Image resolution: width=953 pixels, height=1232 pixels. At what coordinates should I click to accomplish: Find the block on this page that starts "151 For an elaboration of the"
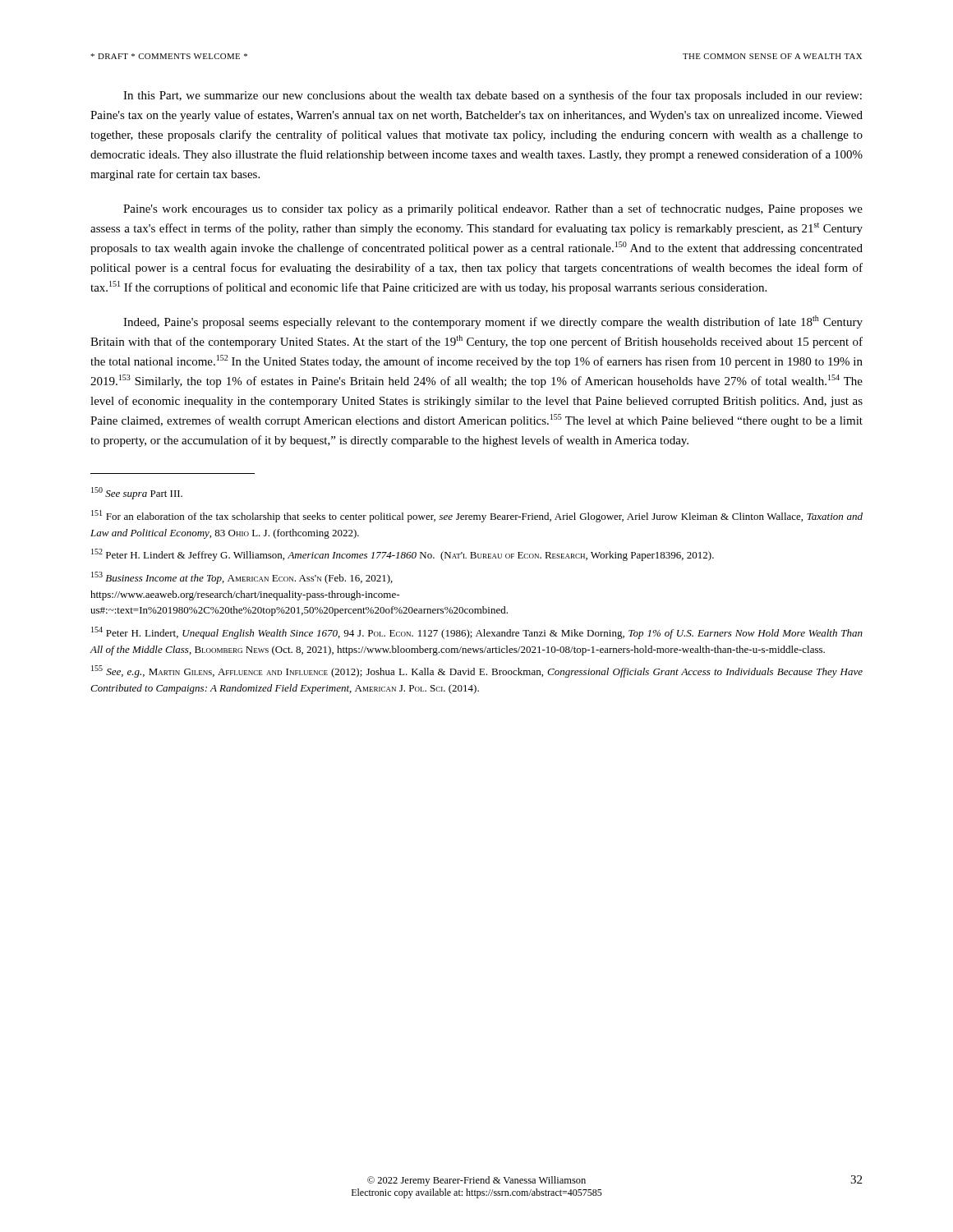476,523
